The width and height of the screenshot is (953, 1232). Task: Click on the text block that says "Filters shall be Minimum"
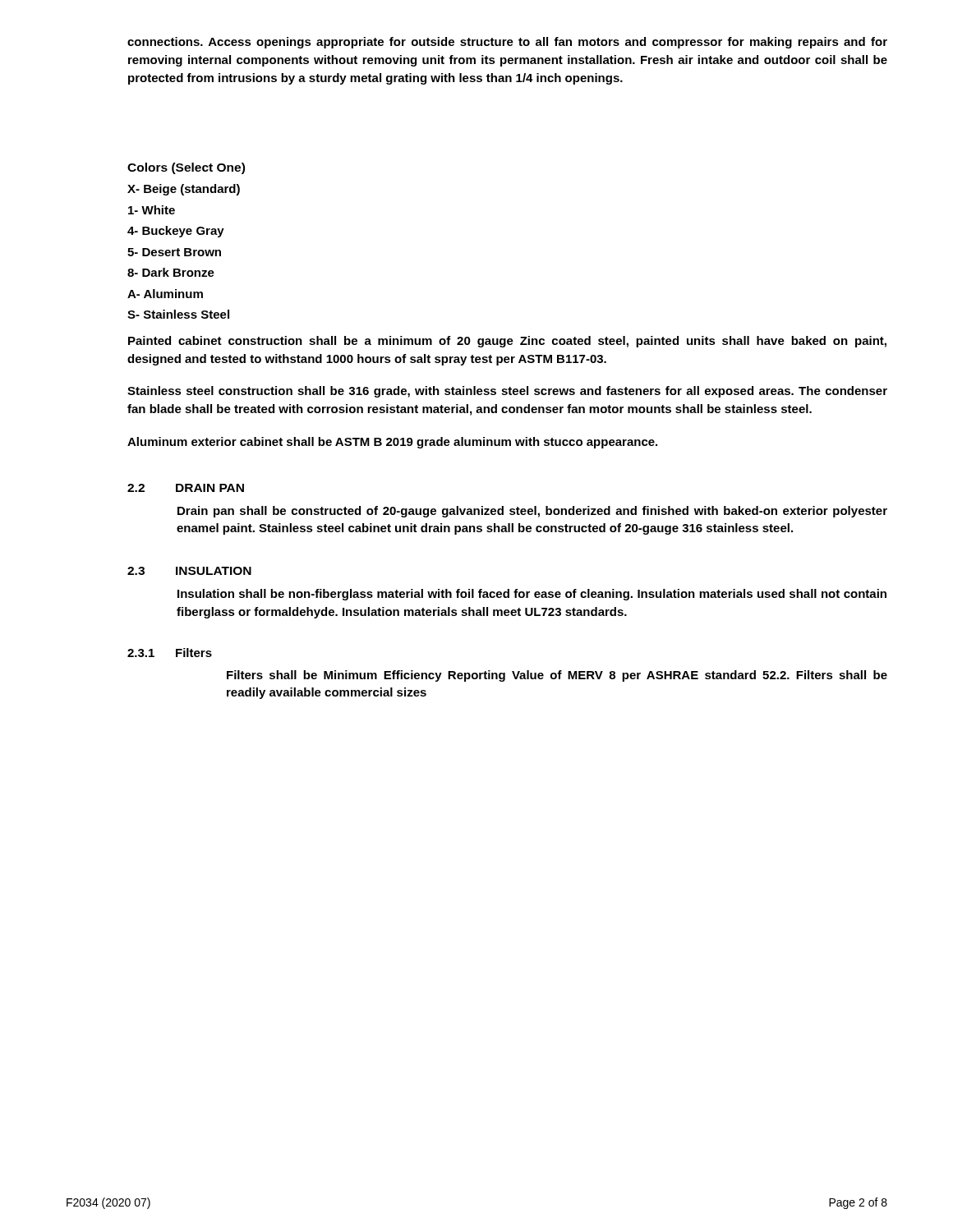click(557, 683)
